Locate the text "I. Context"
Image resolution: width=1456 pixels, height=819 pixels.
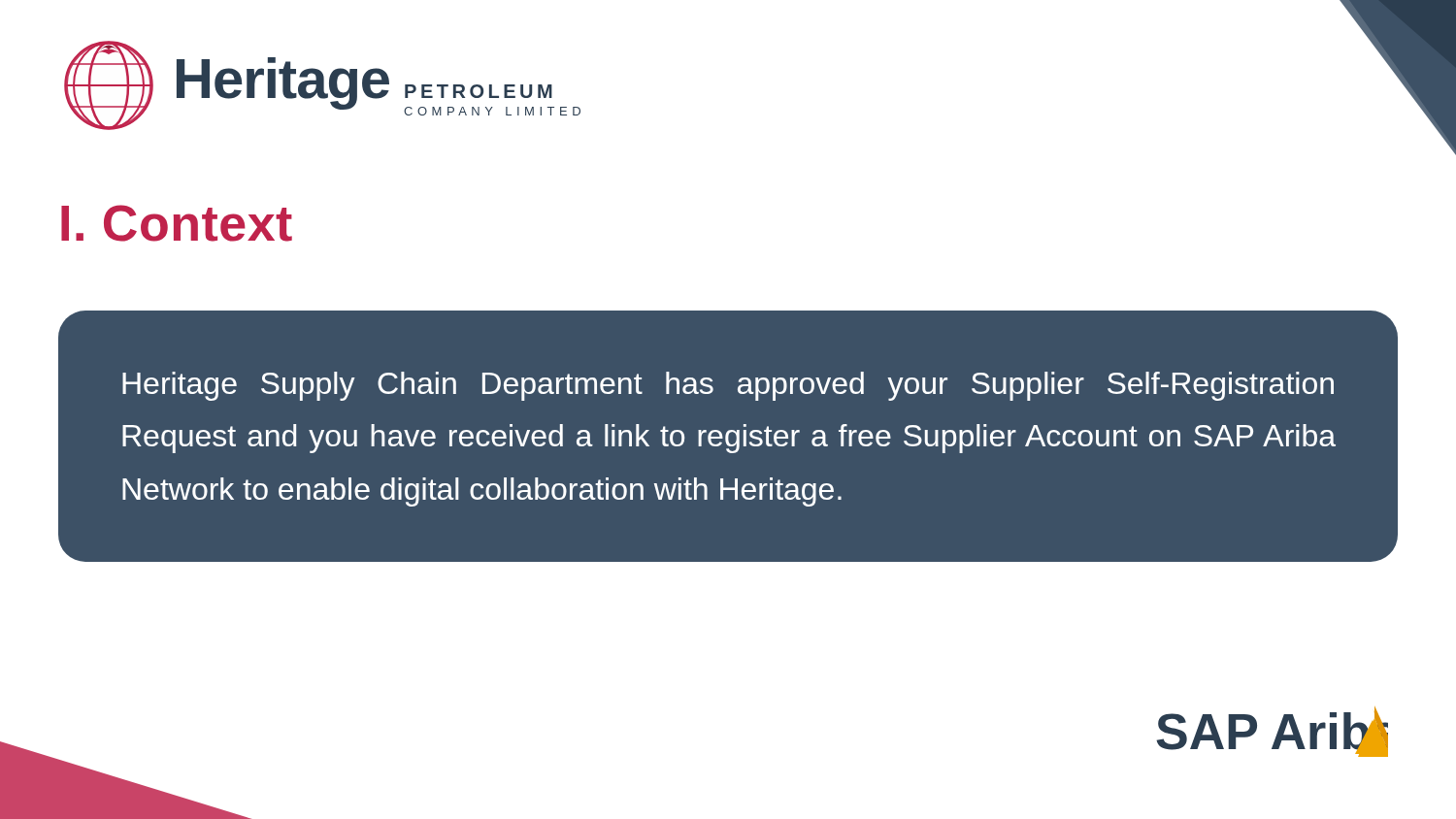pos(176,223)
